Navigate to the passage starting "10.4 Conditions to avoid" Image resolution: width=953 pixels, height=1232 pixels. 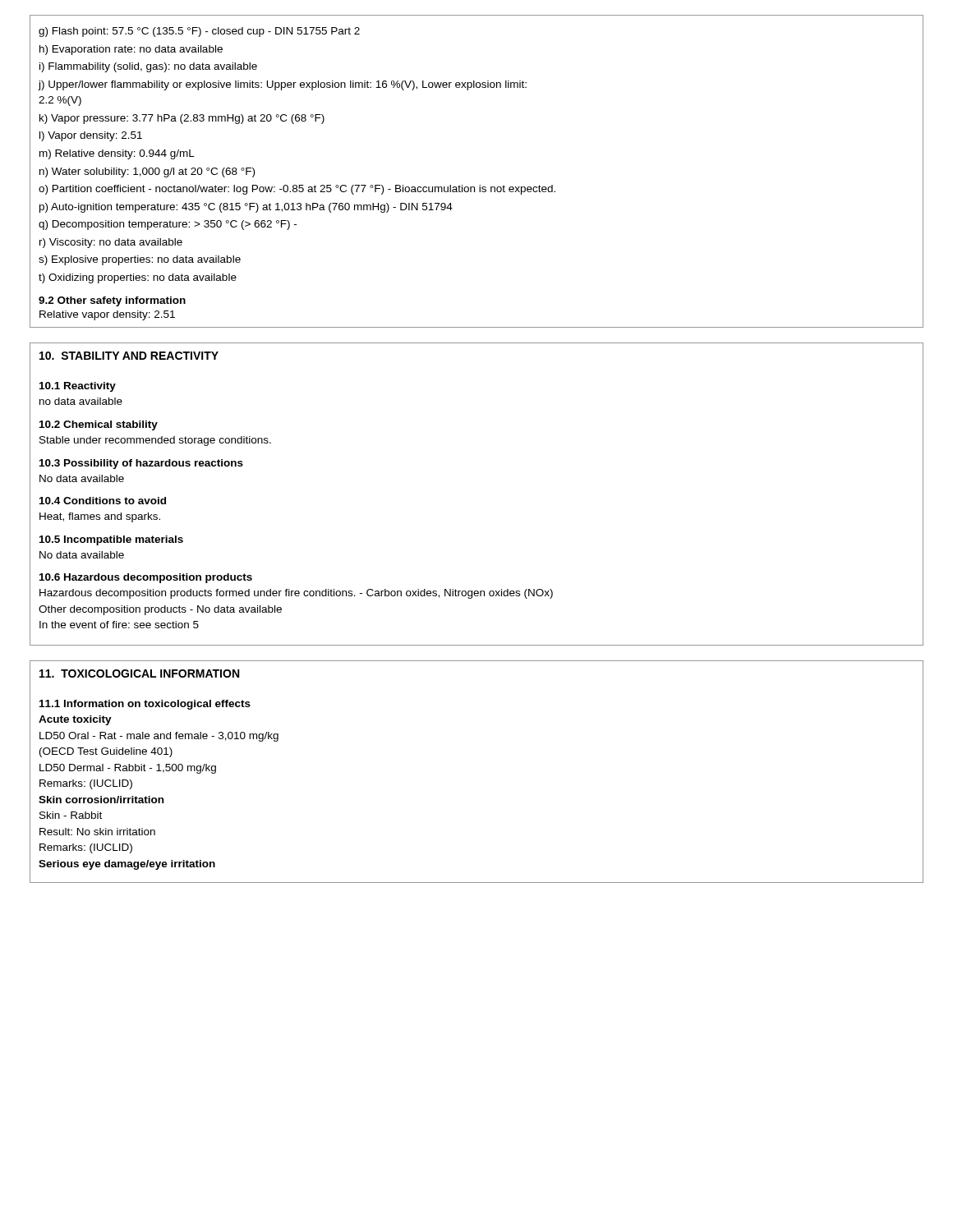(x=103, y=501)
